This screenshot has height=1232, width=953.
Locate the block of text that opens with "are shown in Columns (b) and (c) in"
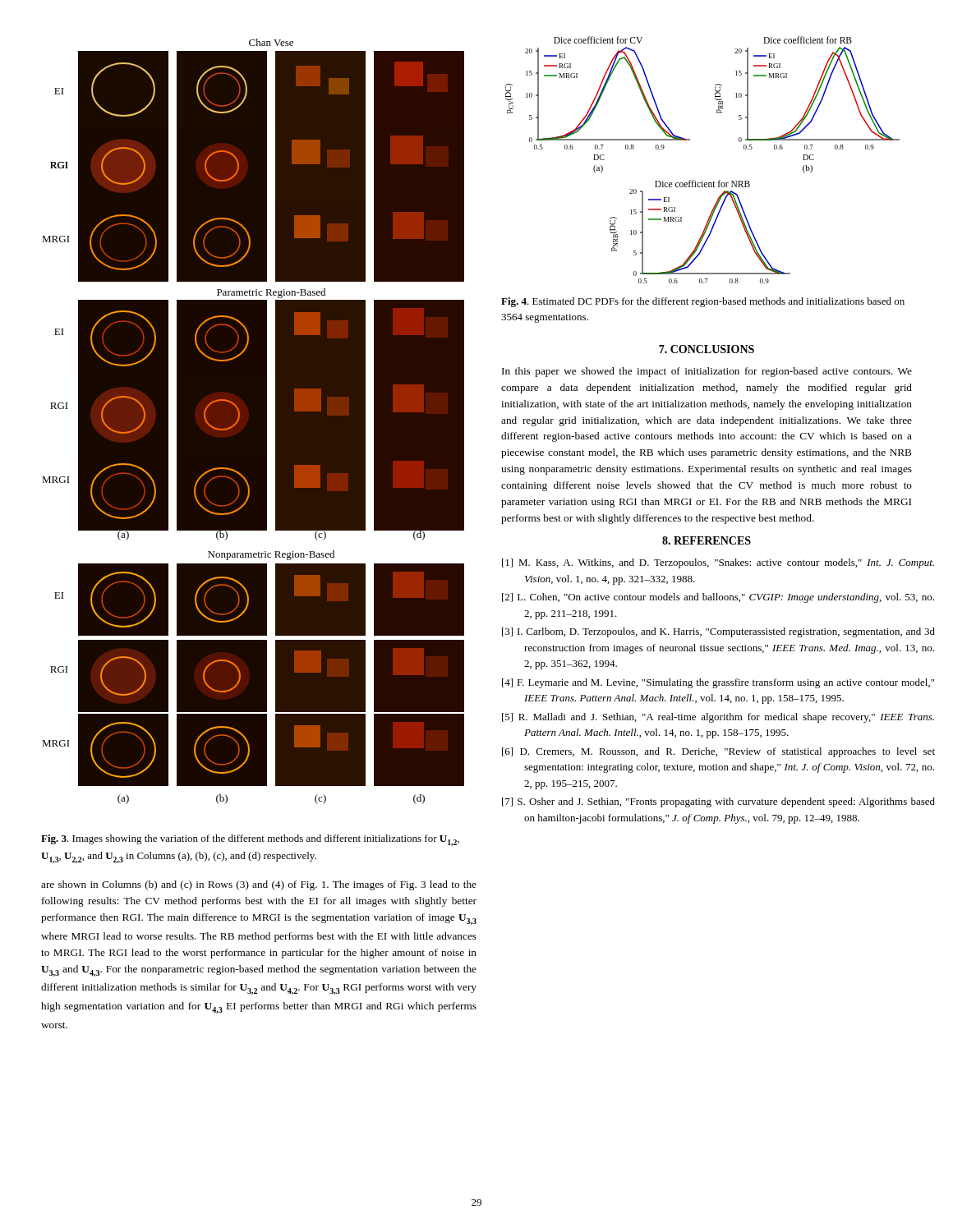[x=259, y=954]
